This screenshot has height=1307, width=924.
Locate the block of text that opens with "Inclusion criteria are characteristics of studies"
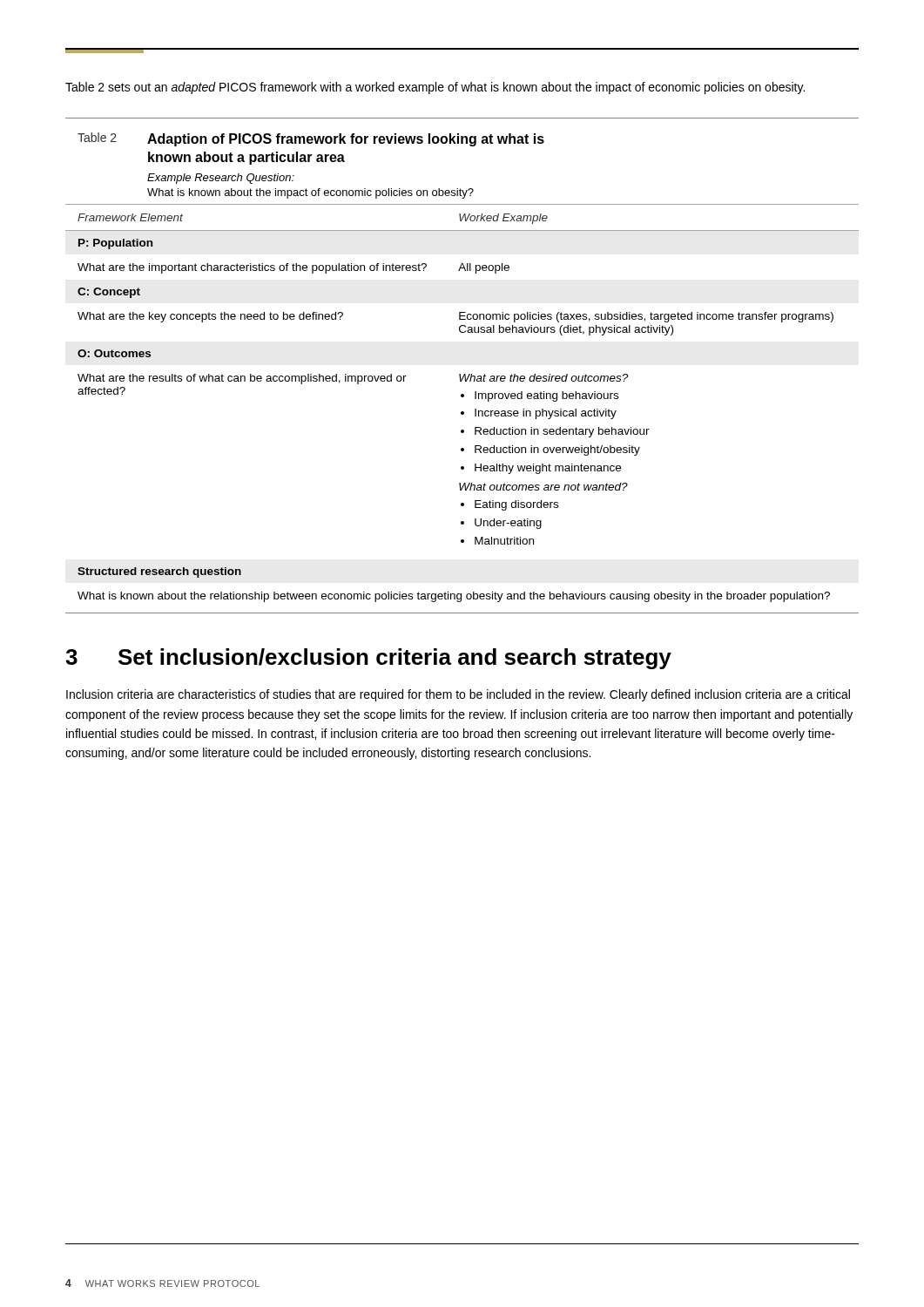[x=459, y=724]
